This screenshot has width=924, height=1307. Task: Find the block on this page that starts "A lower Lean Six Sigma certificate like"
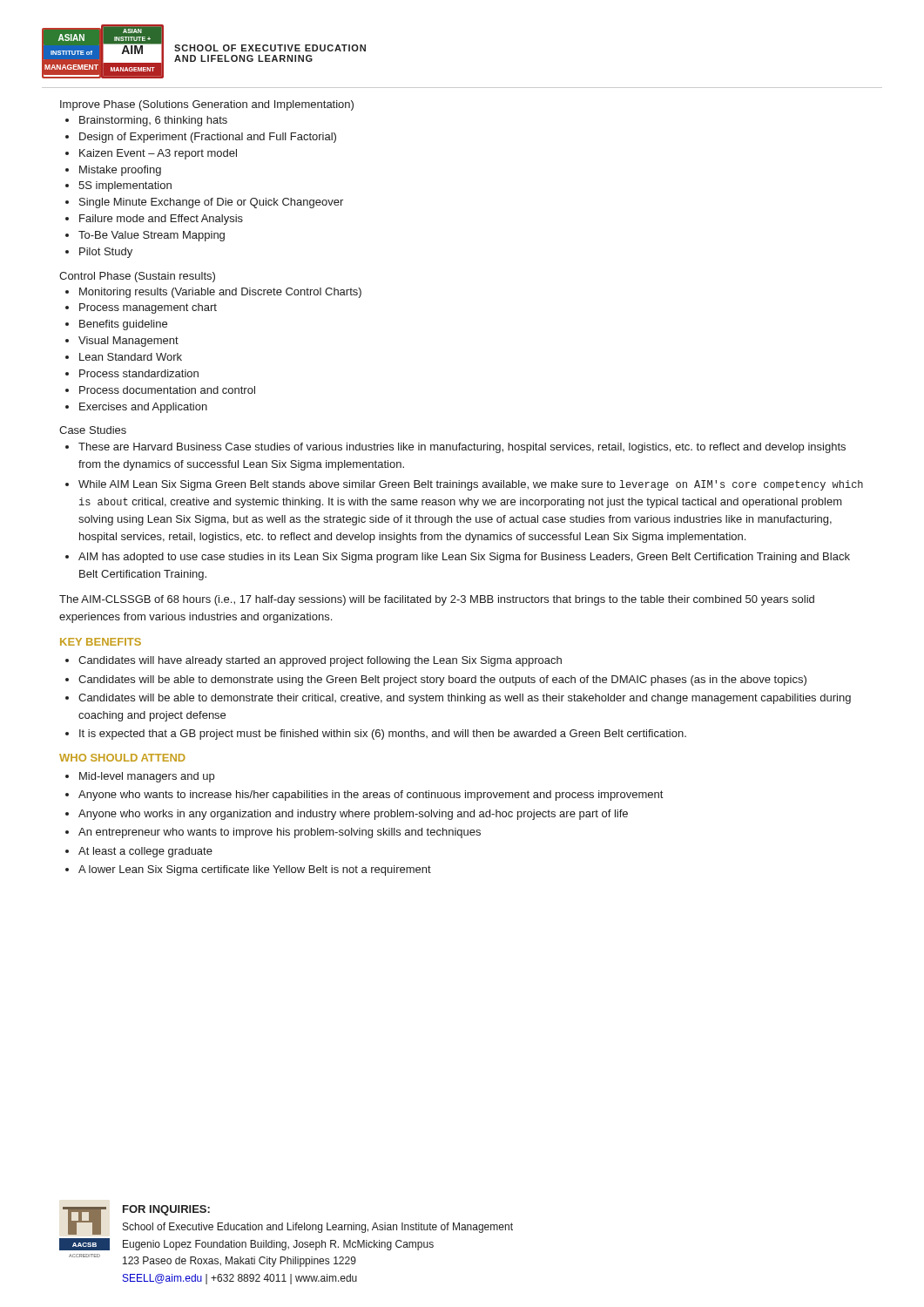(x=255, y=869)
